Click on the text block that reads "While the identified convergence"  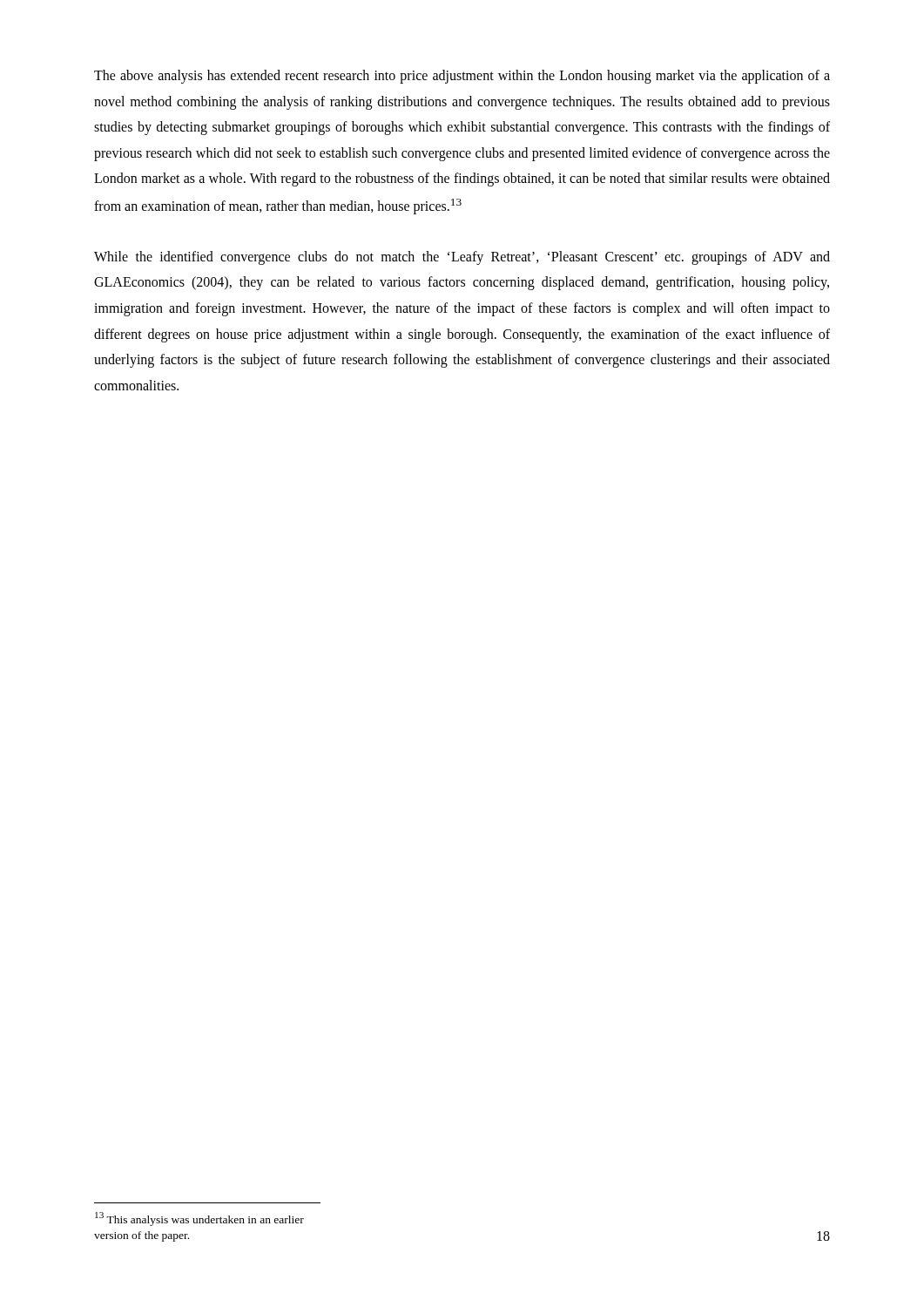(x=462, y=321)
